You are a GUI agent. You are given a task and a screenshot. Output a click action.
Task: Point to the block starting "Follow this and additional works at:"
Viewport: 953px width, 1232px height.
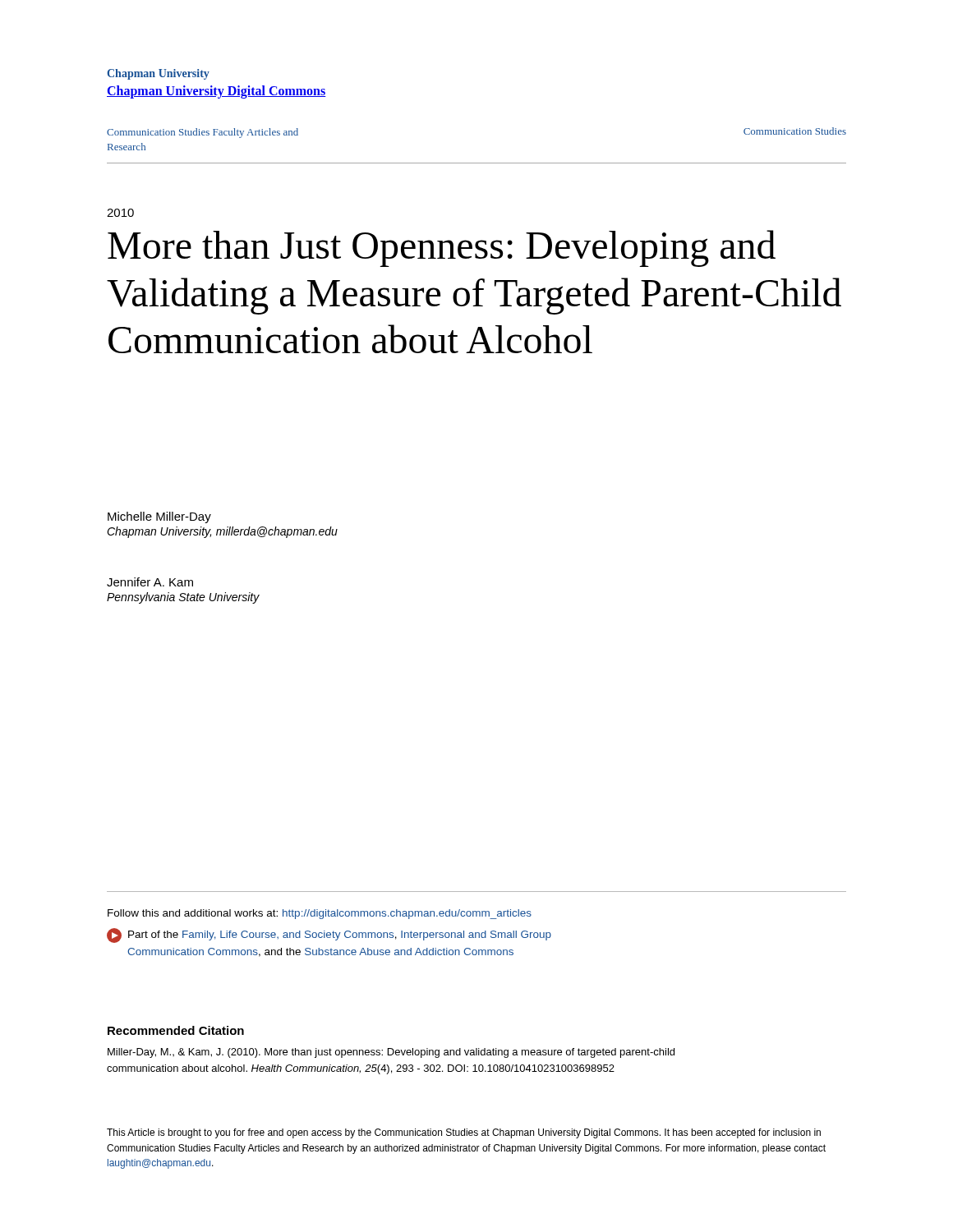476,933
